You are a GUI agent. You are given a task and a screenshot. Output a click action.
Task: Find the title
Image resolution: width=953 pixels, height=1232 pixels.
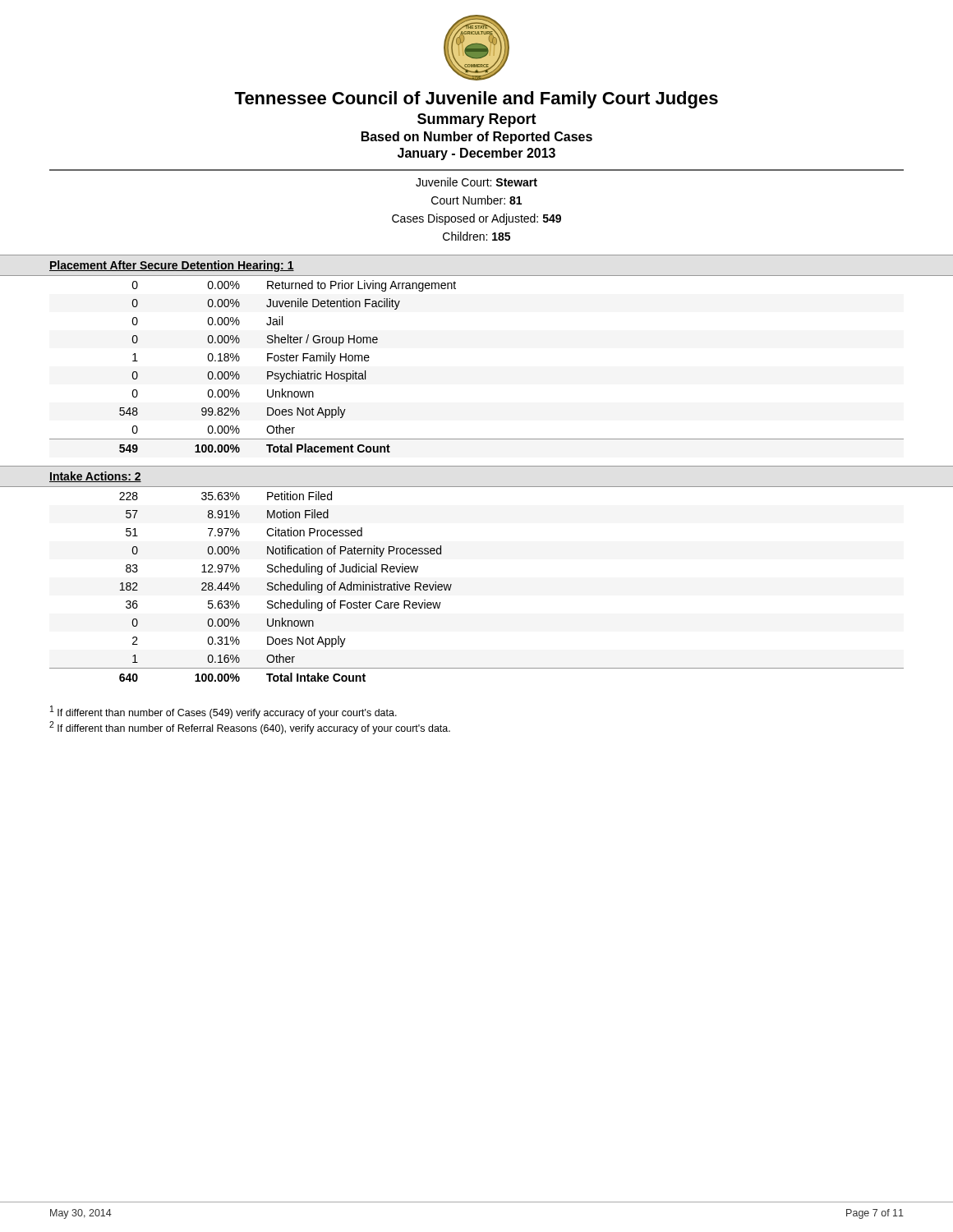click(x=476, y=124)
